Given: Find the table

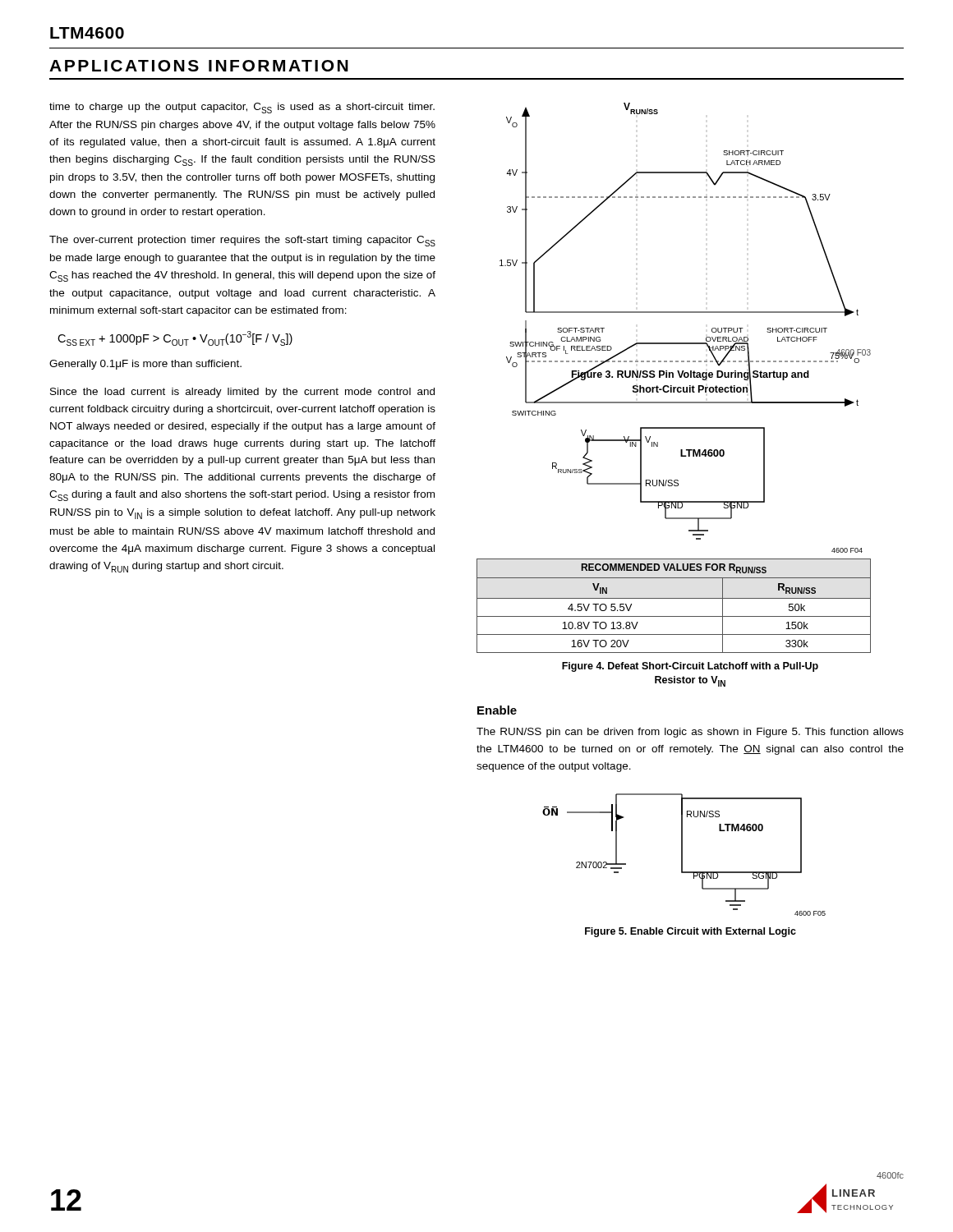Looking at the screenshot, I should tap(674, 615).
